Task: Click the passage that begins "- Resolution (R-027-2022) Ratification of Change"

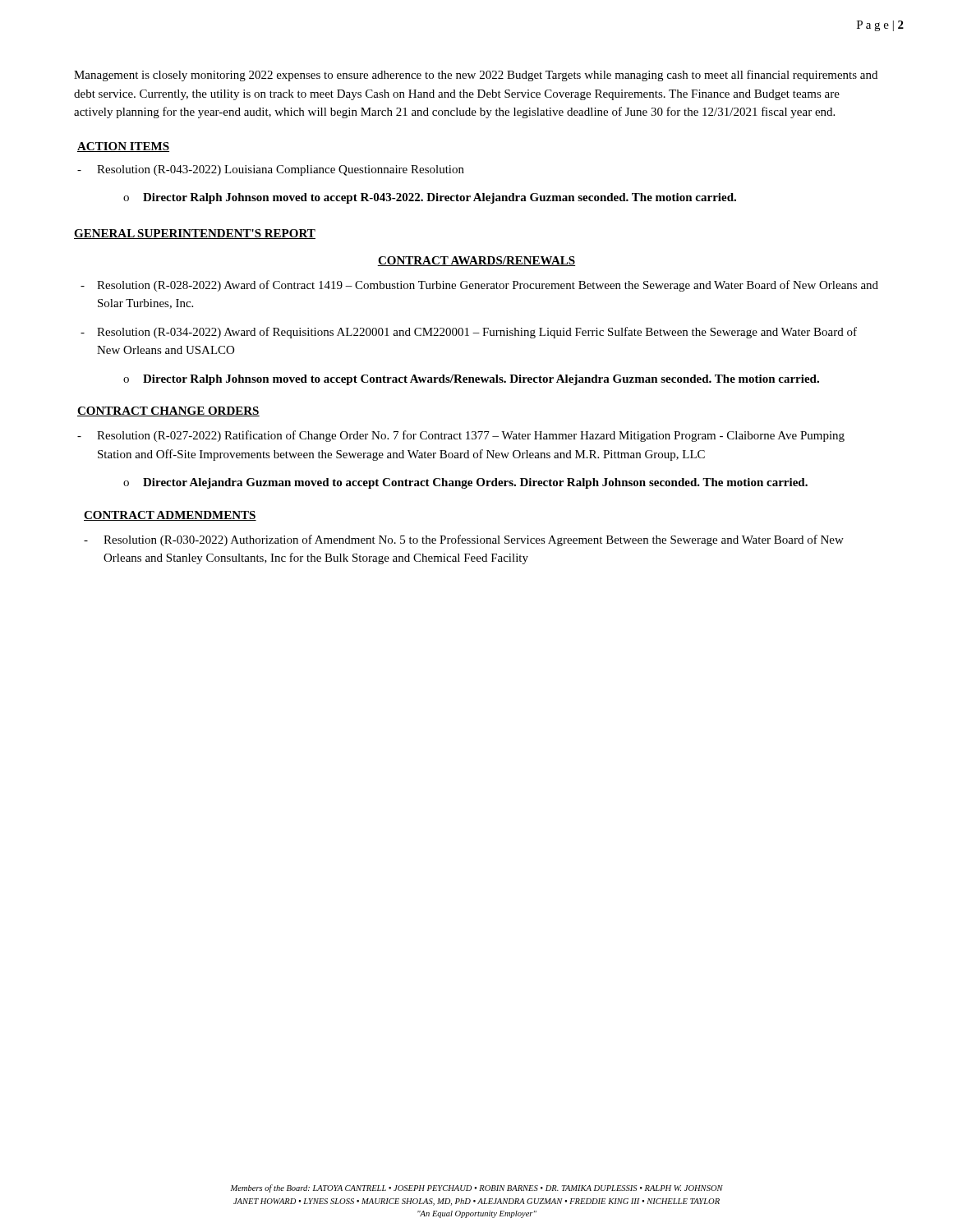Action: tap(478, 445)
